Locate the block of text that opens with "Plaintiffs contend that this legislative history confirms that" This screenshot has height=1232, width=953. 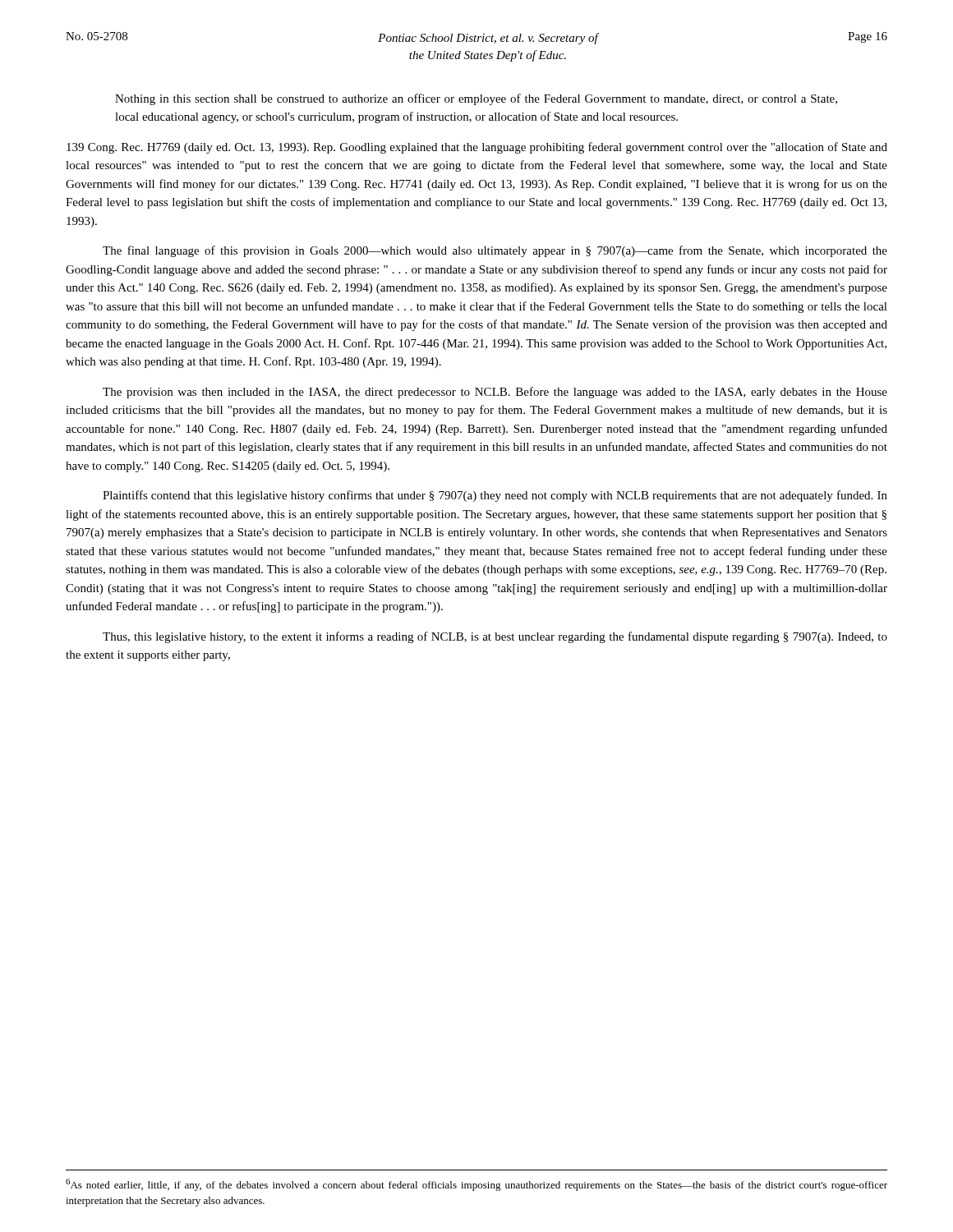point(476,551)
